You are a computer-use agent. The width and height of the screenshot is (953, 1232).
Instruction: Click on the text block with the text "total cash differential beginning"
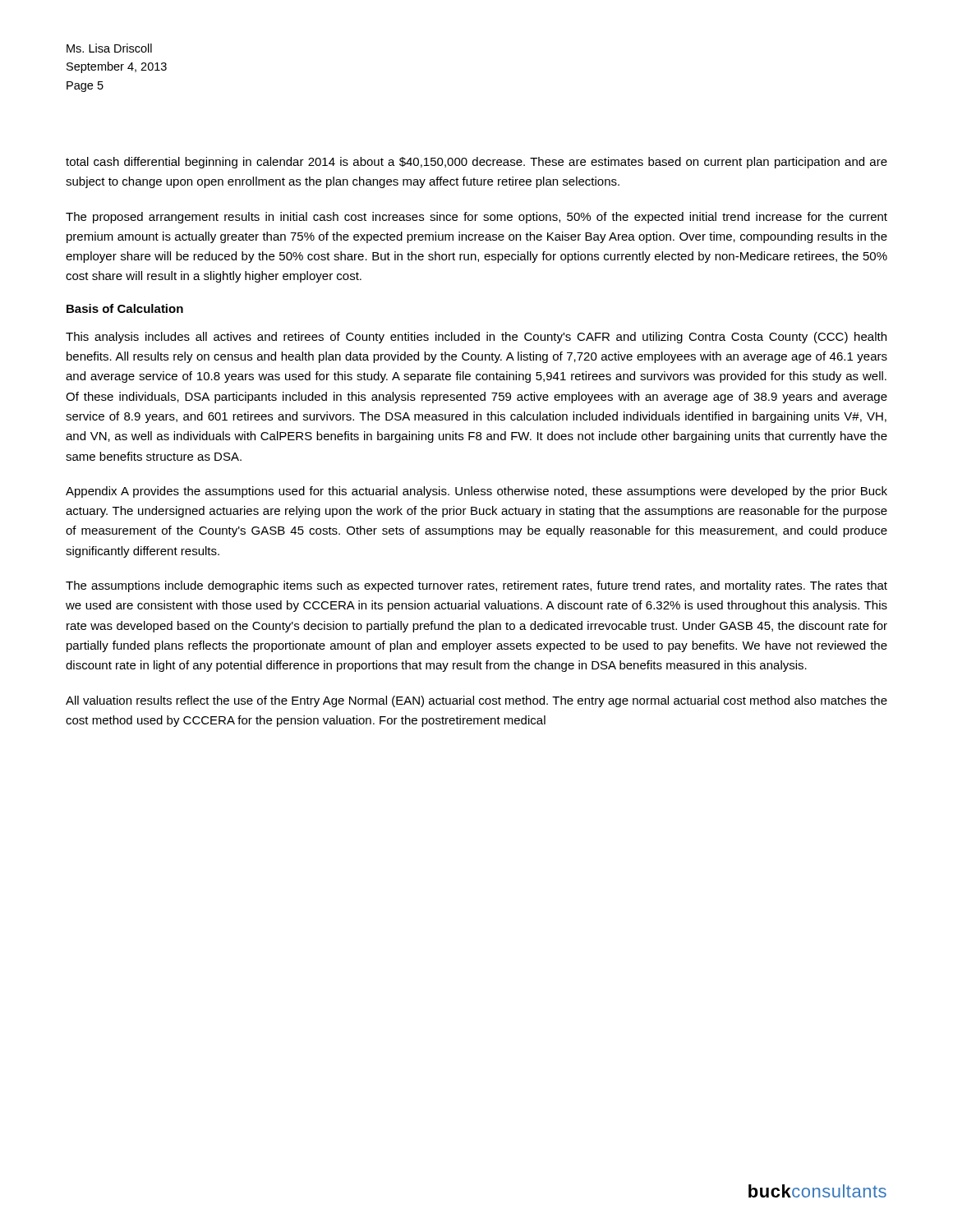[x=476, y=171]
